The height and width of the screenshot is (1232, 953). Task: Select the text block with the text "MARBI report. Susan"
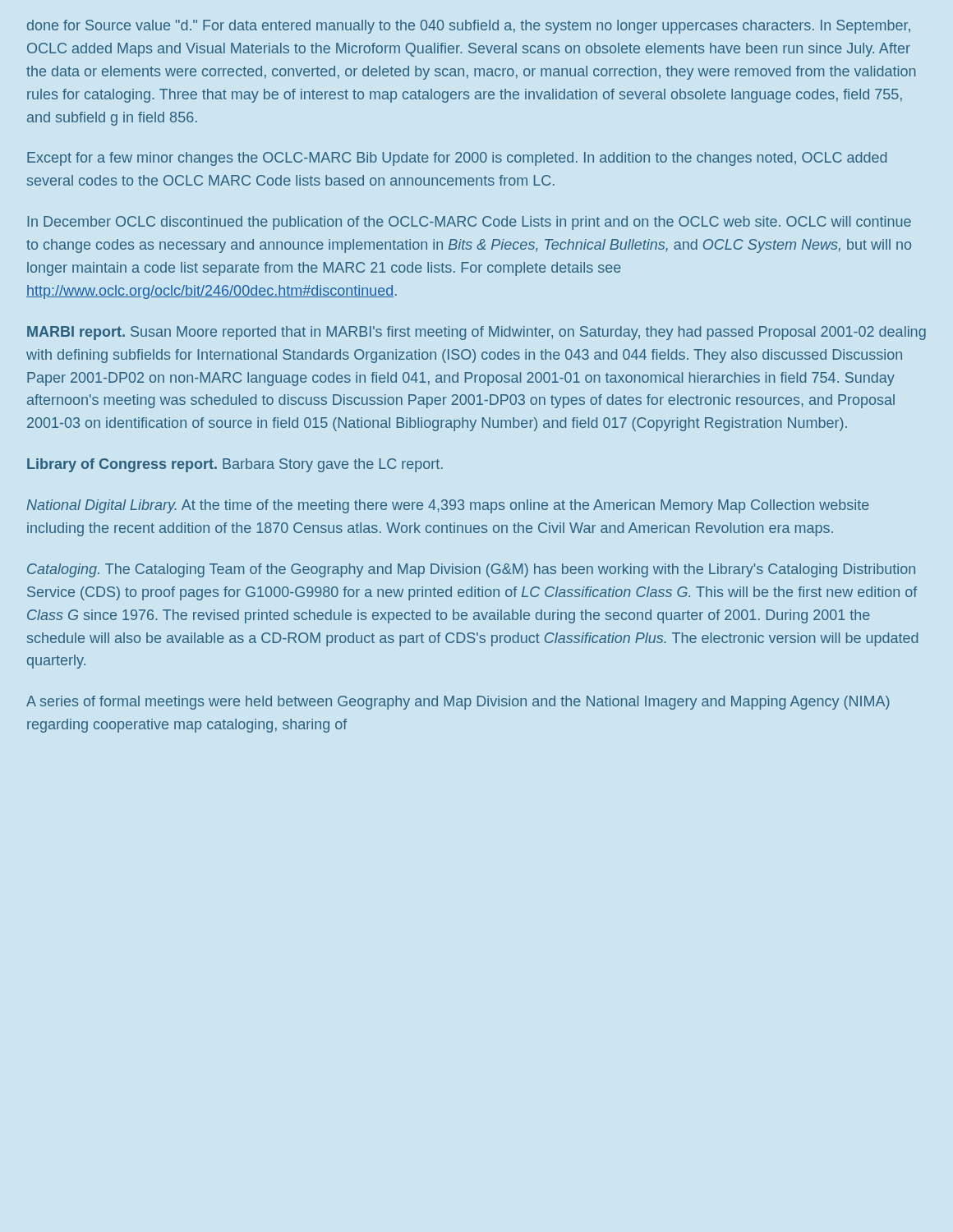[x=476, y=377]
